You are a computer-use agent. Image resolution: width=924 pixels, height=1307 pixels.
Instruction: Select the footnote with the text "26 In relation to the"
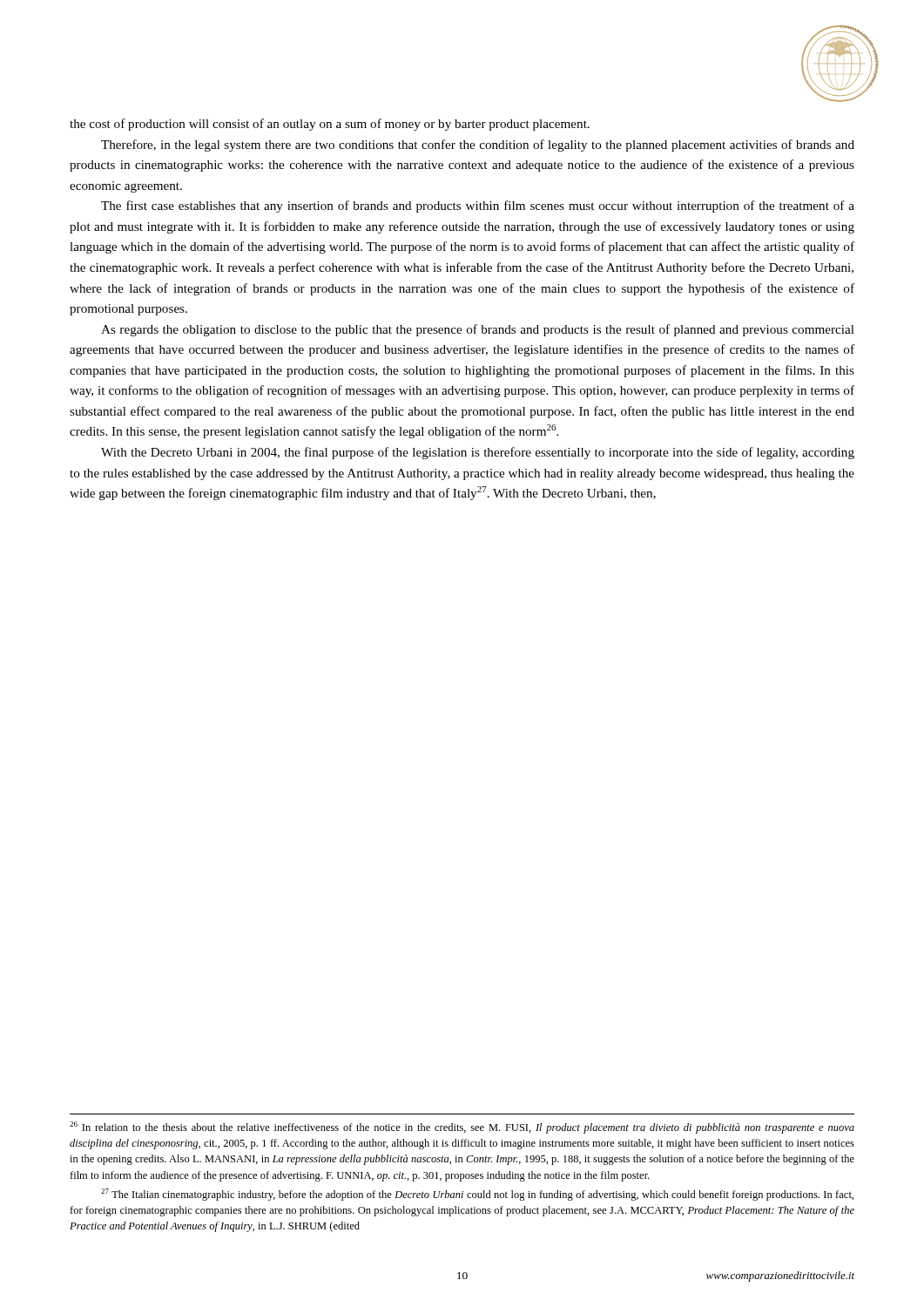click(x=462, y=1151)
